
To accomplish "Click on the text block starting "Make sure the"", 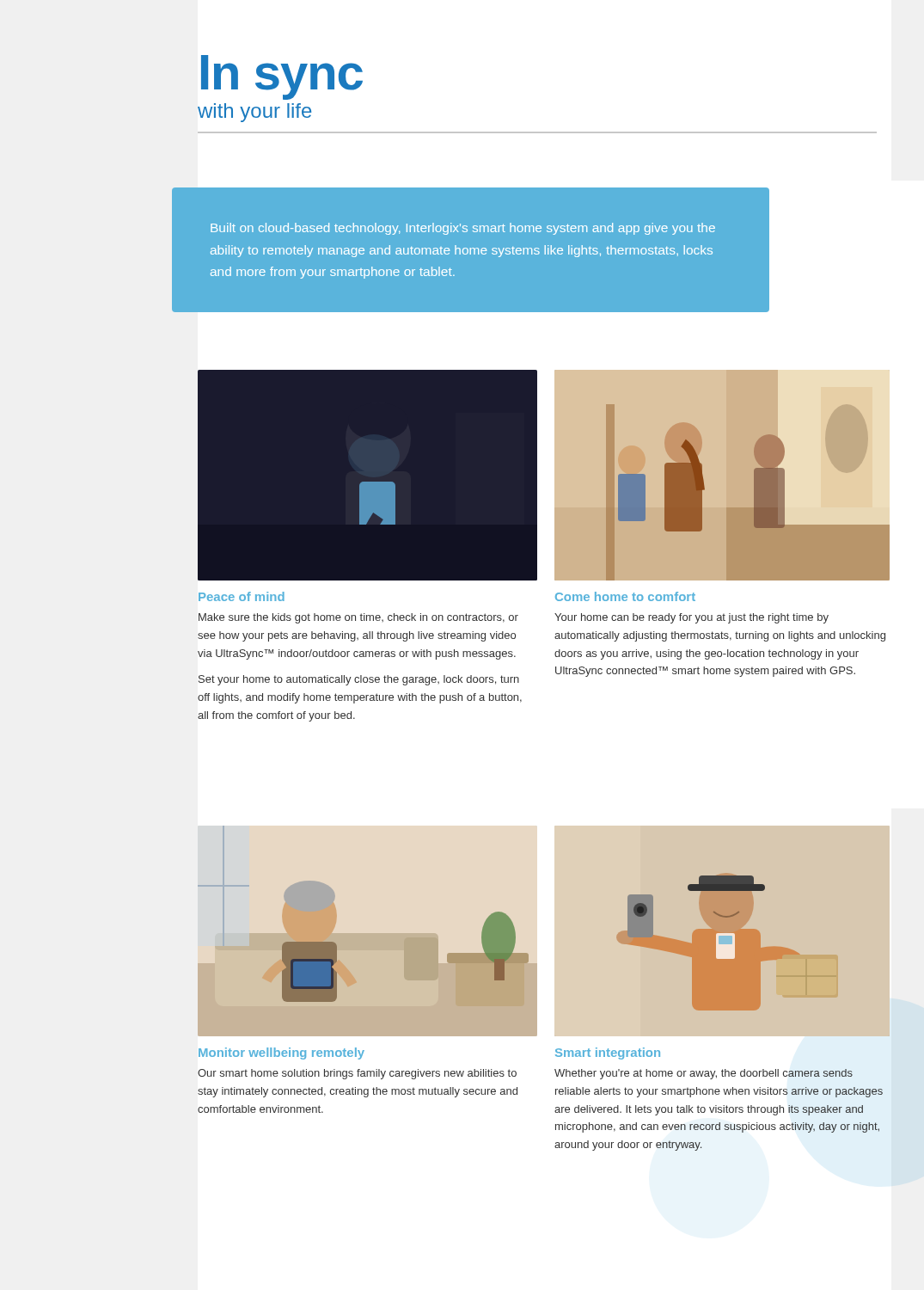I will [x=365, y=667].
